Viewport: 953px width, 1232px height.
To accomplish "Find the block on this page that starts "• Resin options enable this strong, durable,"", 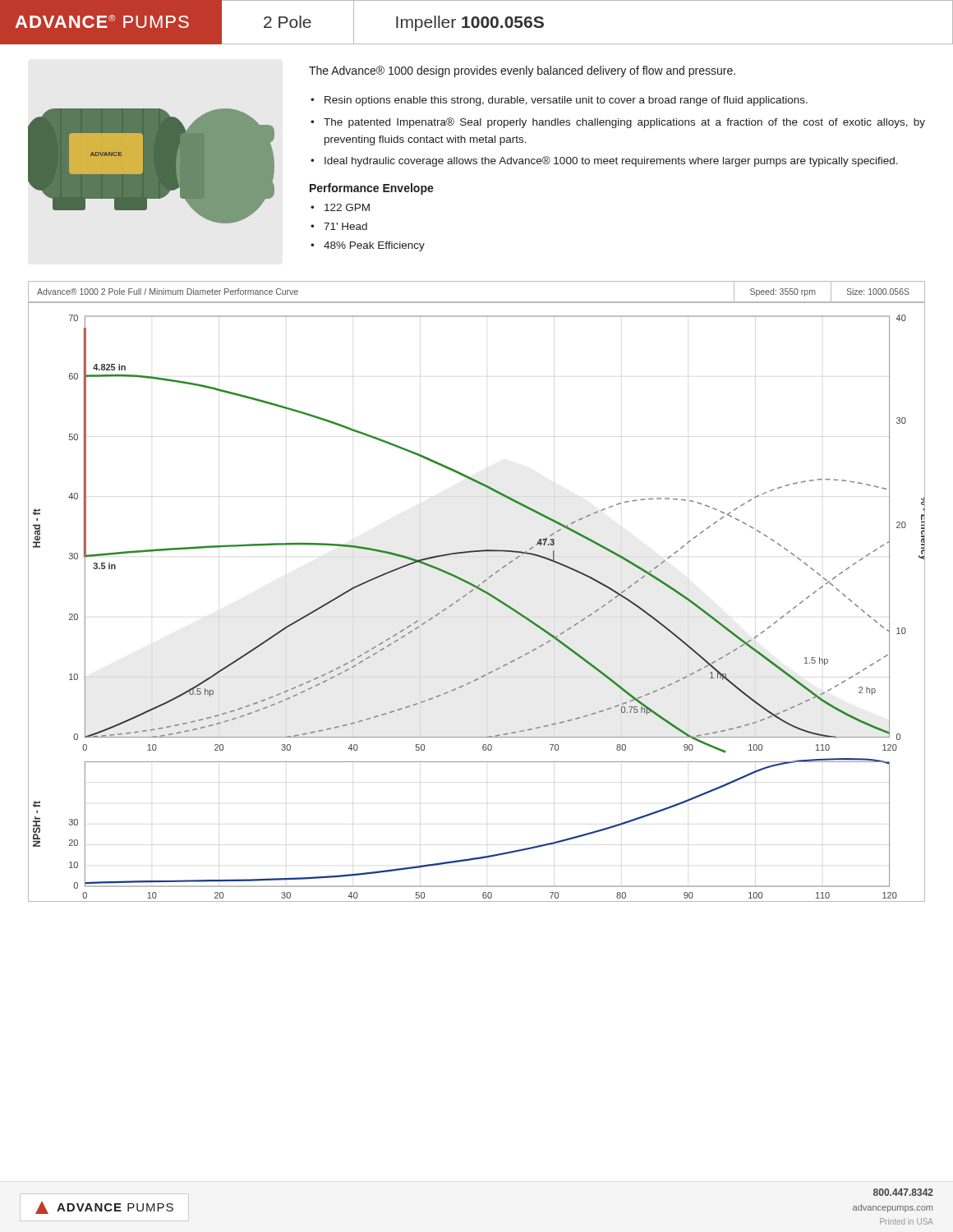I will click(x=559, y=100).
